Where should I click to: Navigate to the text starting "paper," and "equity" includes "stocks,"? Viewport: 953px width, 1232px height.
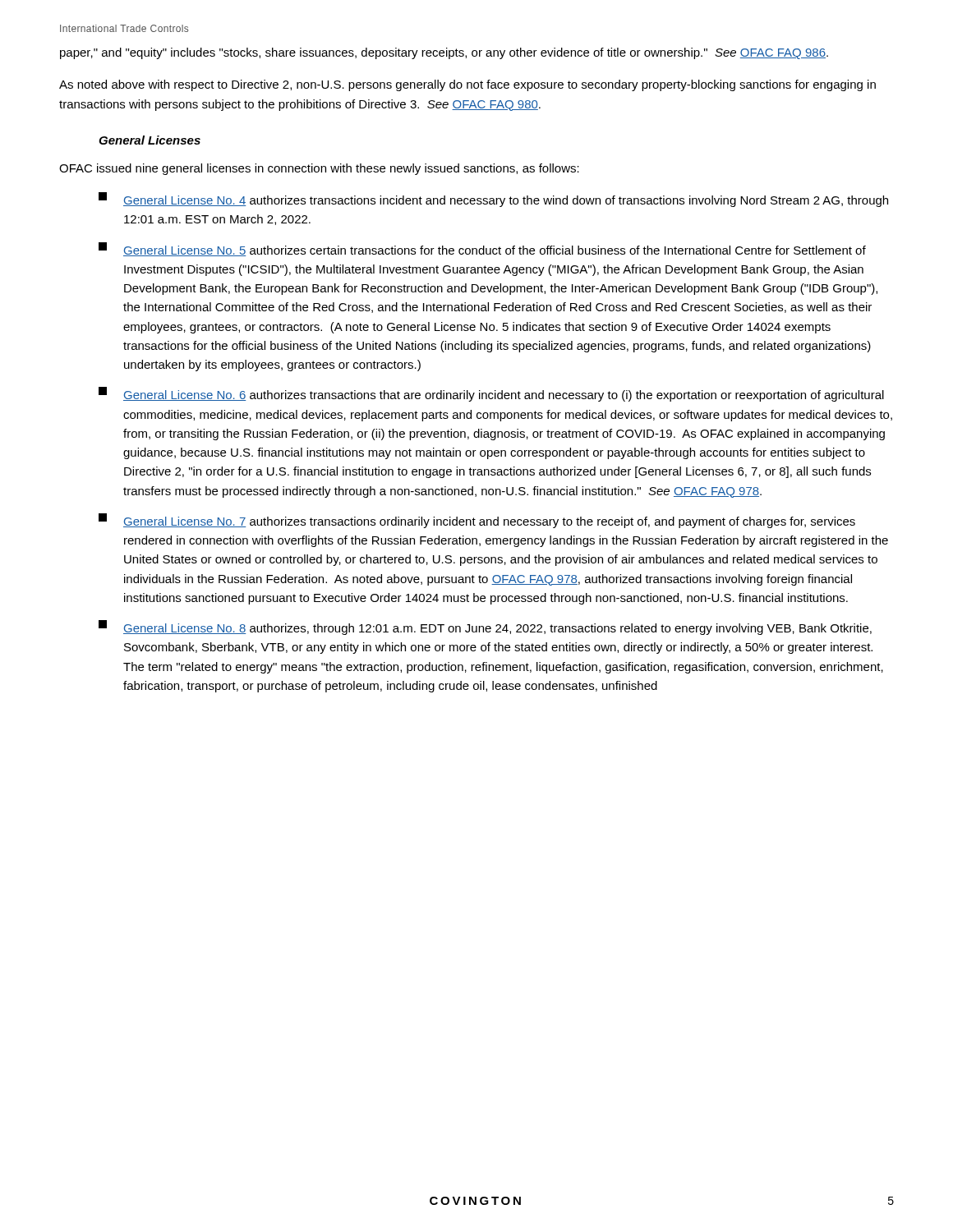click(444, 52)
